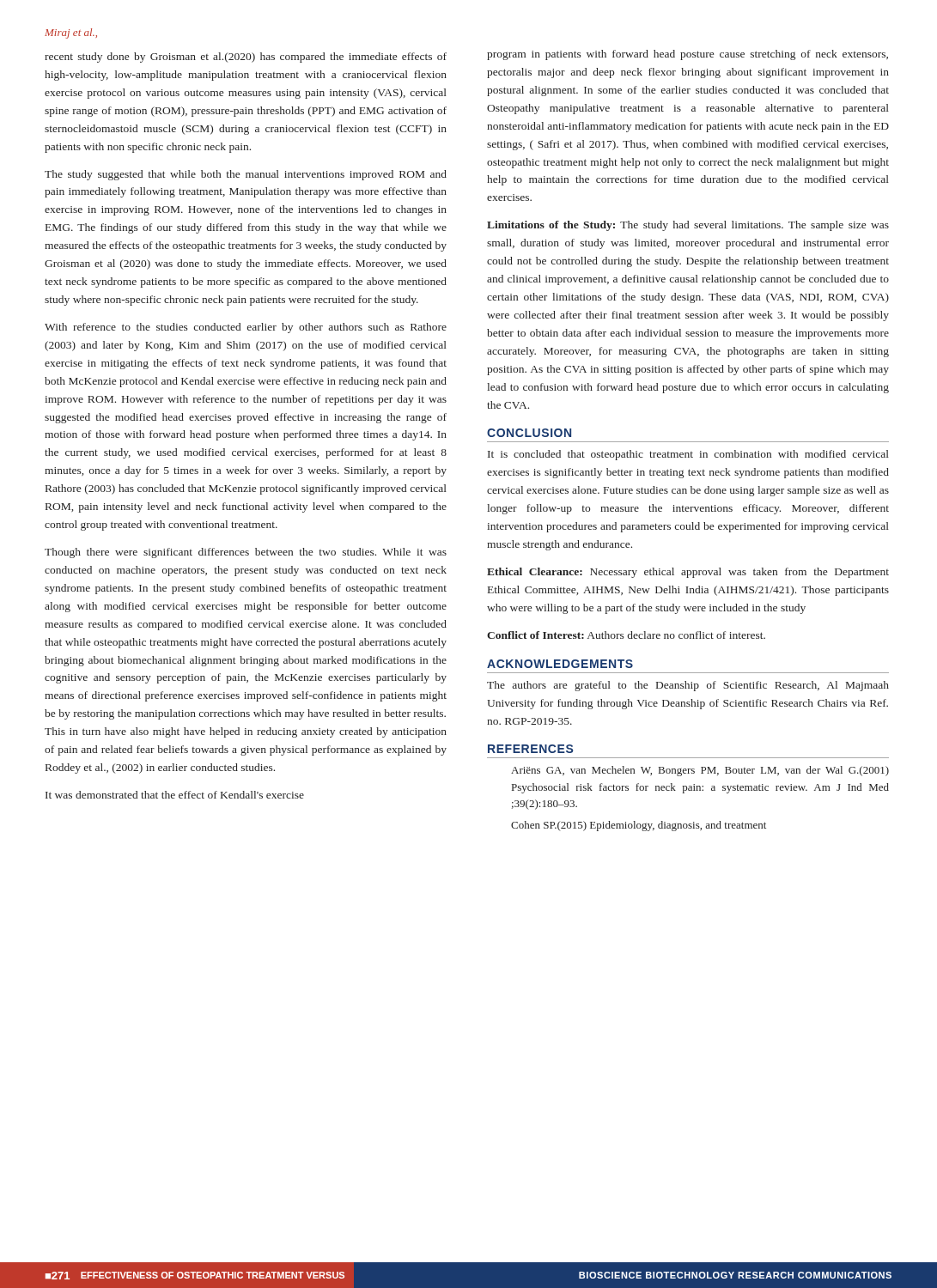Image resolution: width=937 pixels, height=1288 pixels.
Task: Find the block starting "The study suggested that while both the"
Action: (246, 237)
